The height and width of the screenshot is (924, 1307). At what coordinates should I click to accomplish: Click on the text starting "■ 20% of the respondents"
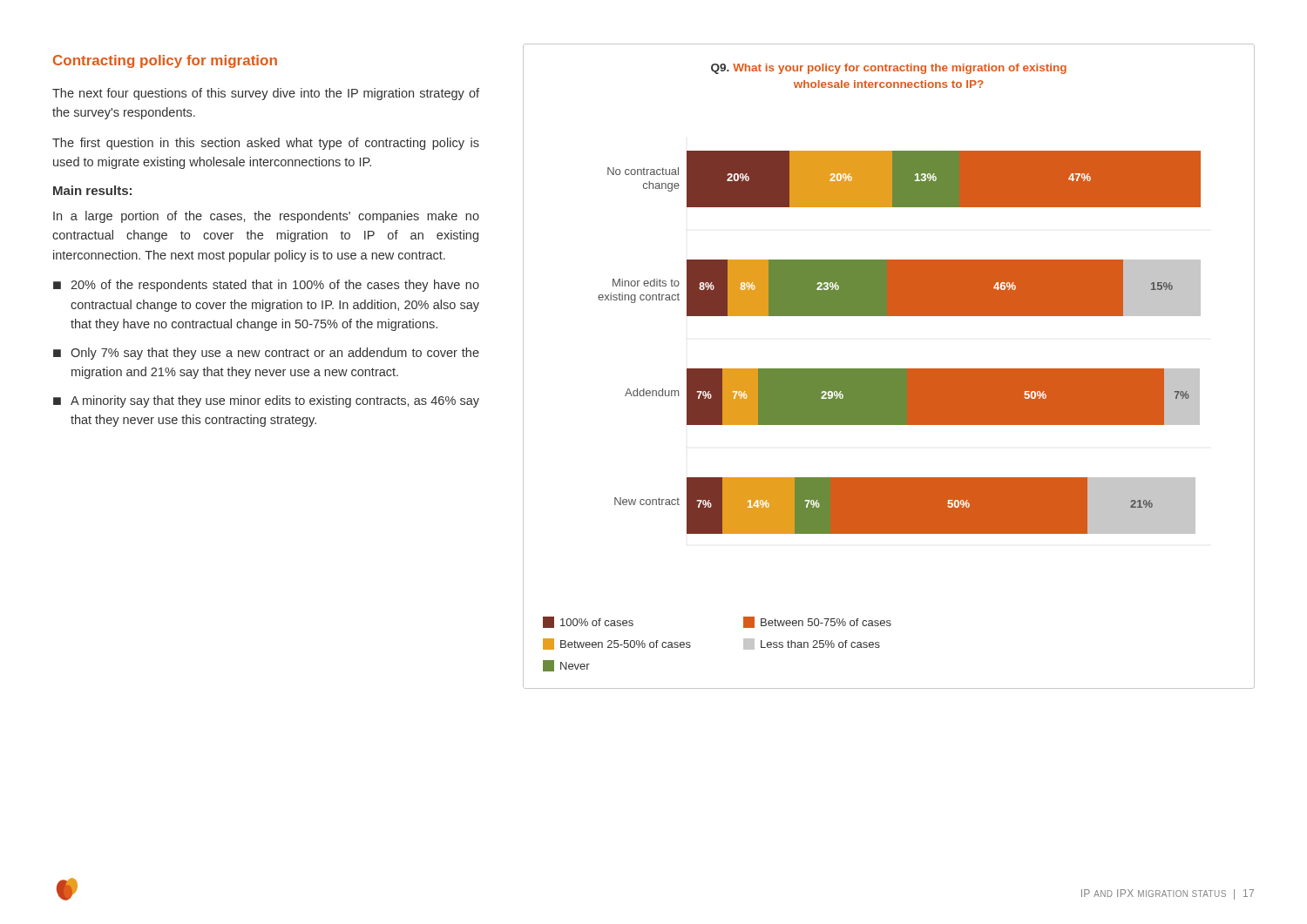266,305
